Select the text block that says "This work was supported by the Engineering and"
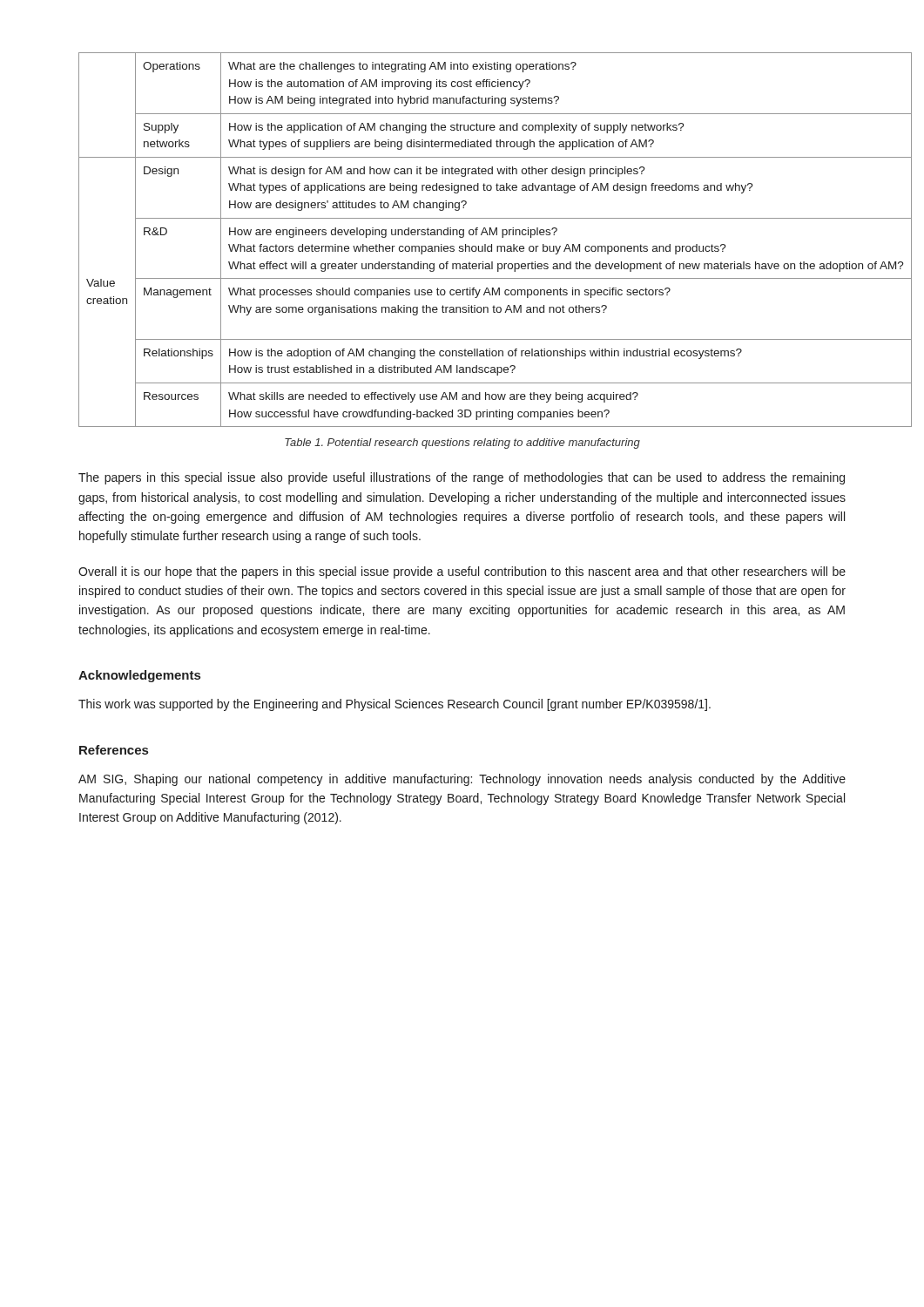 click(x=462, y=704)
